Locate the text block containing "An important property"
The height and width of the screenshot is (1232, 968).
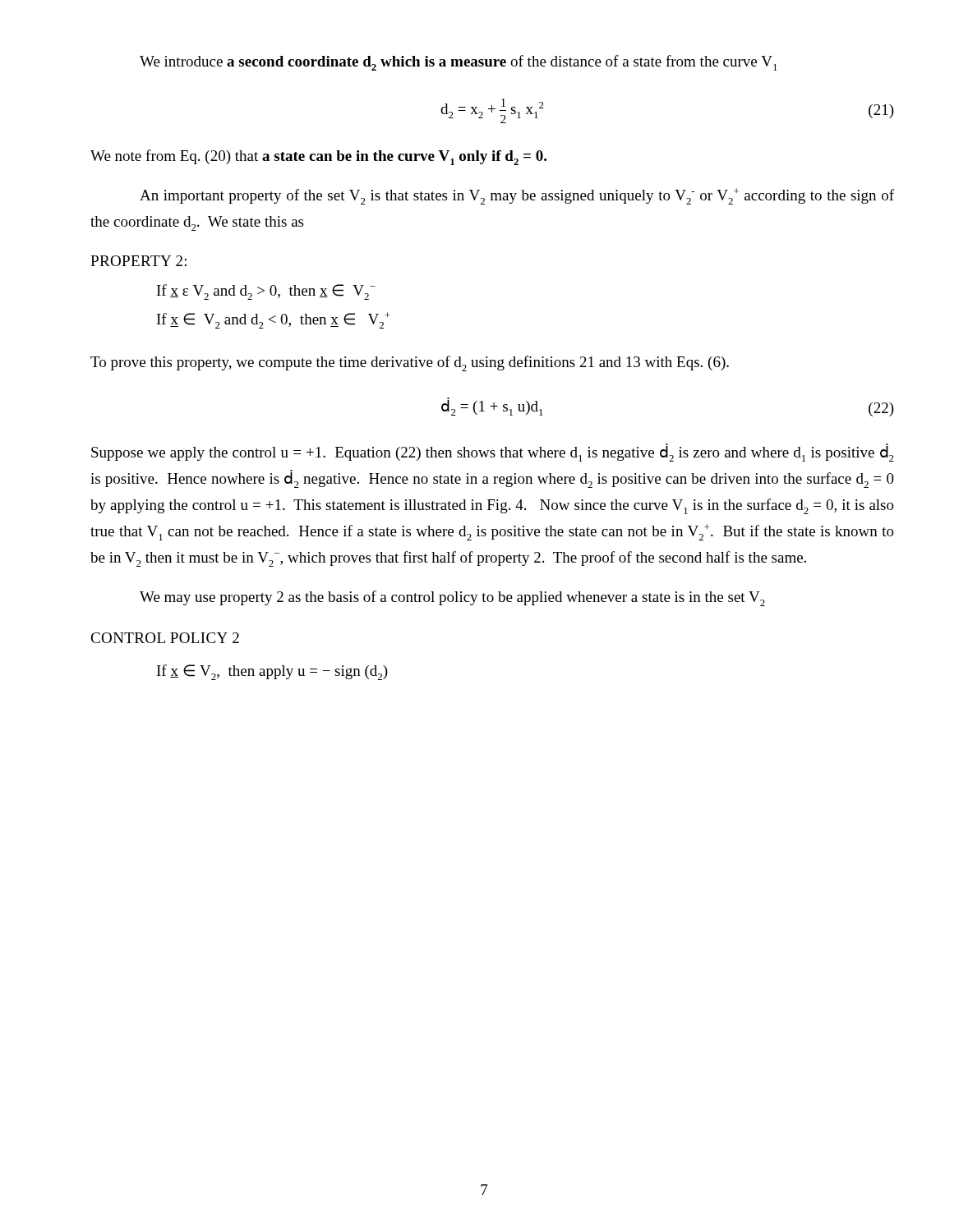tap(492, 209)
